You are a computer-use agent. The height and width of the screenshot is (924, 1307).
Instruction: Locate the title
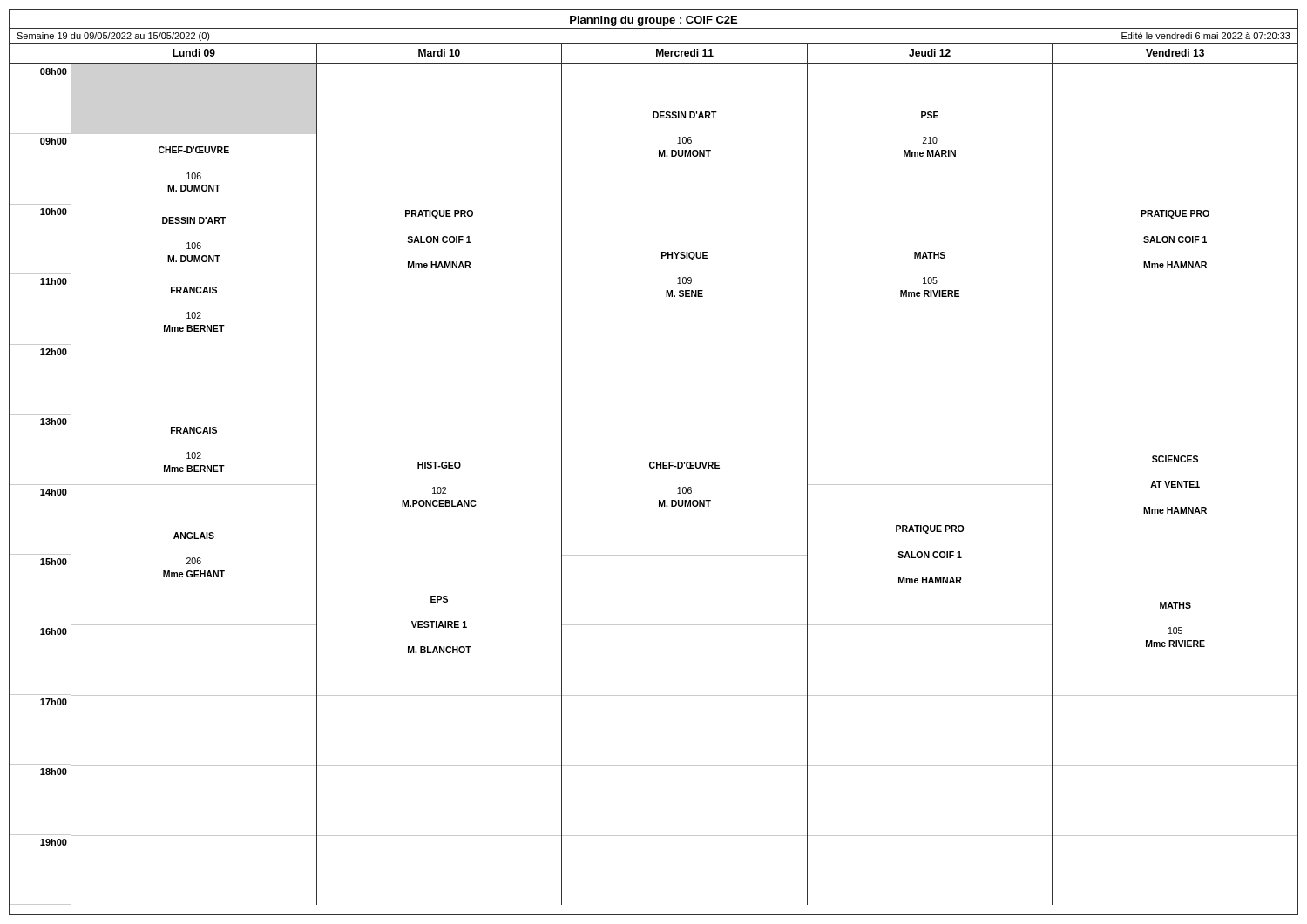point(654,20)
